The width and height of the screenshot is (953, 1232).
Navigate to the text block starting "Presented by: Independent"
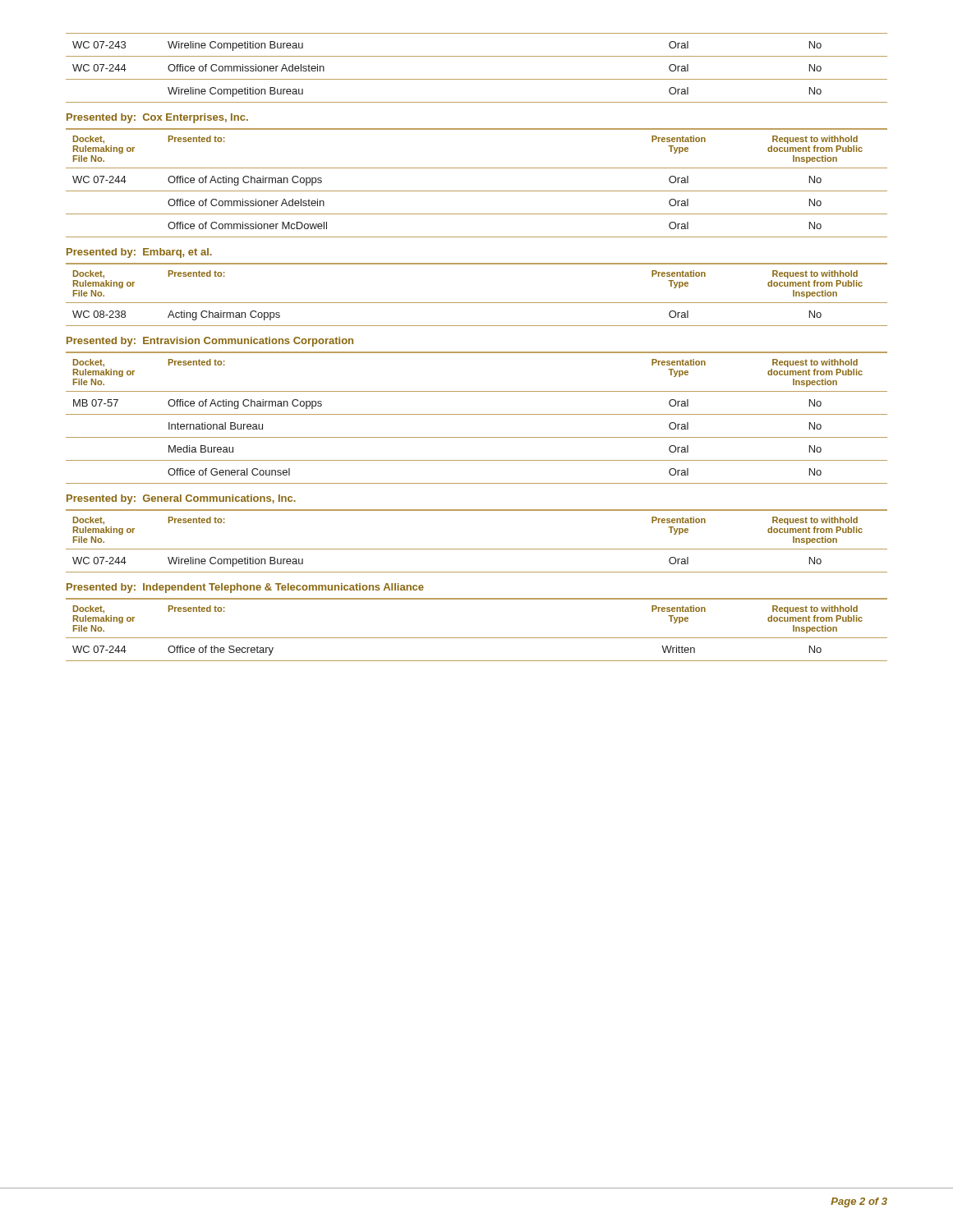245,587
